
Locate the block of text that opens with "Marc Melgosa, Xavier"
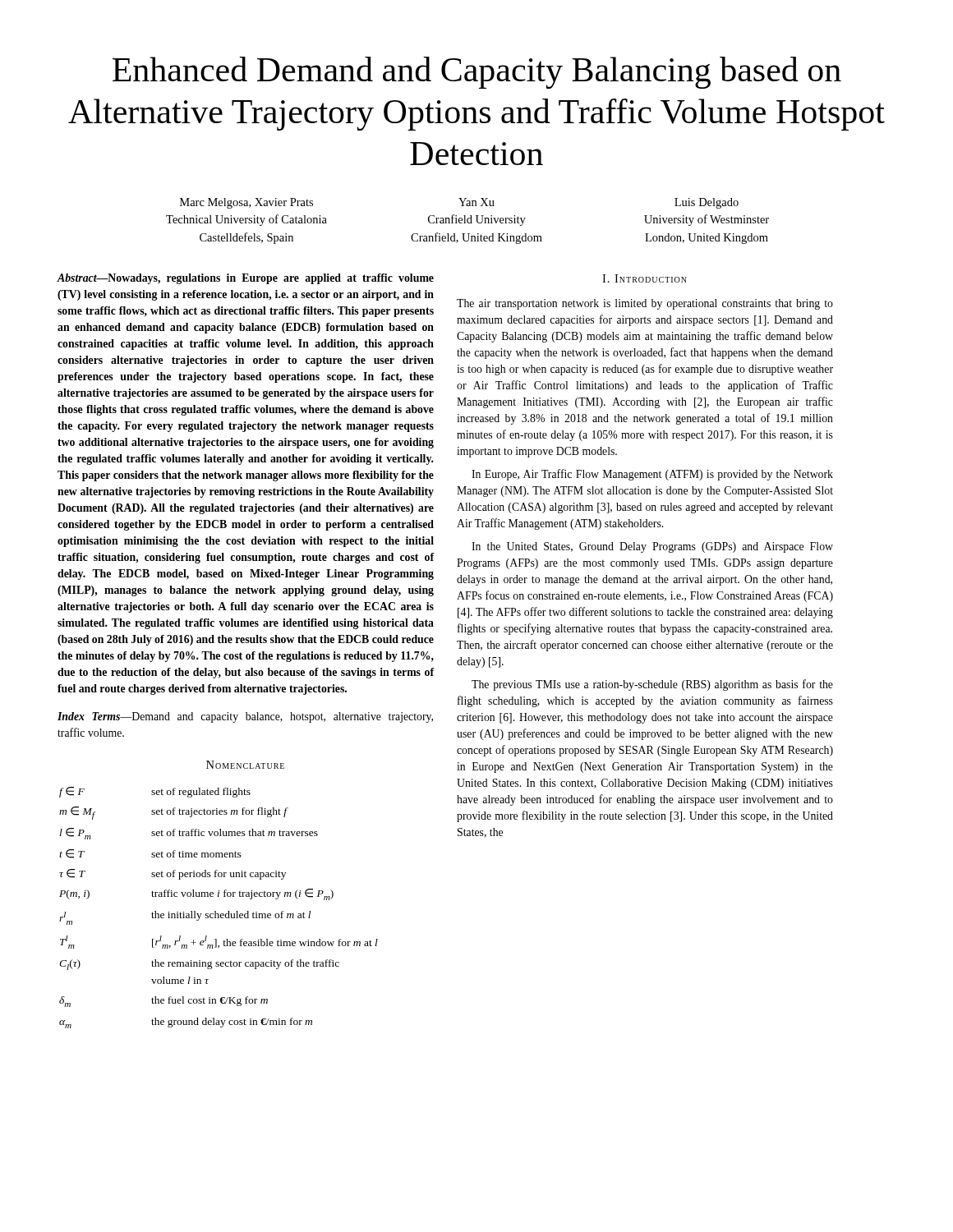coord(476,220)
